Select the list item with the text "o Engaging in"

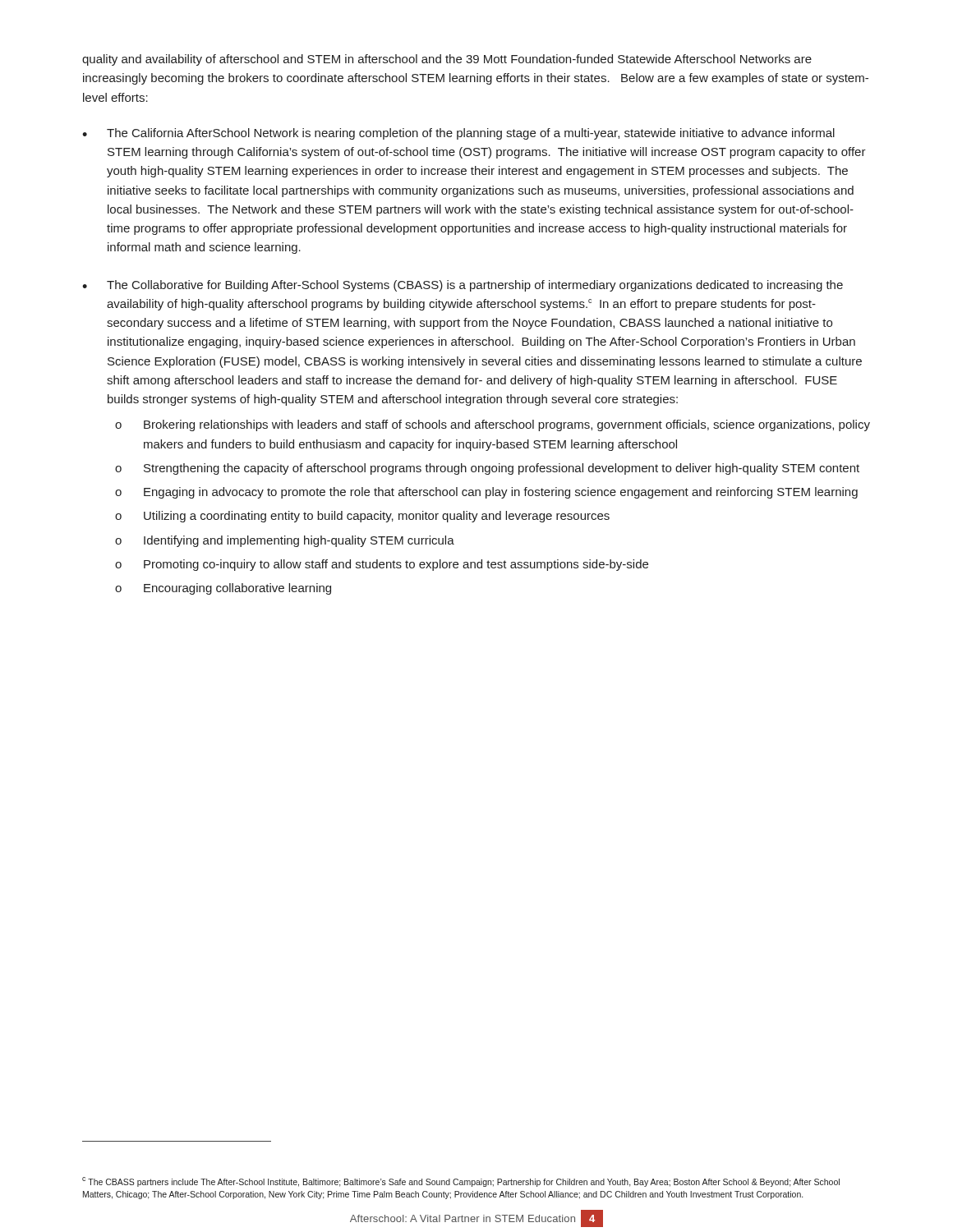click(x=489, y=492)
